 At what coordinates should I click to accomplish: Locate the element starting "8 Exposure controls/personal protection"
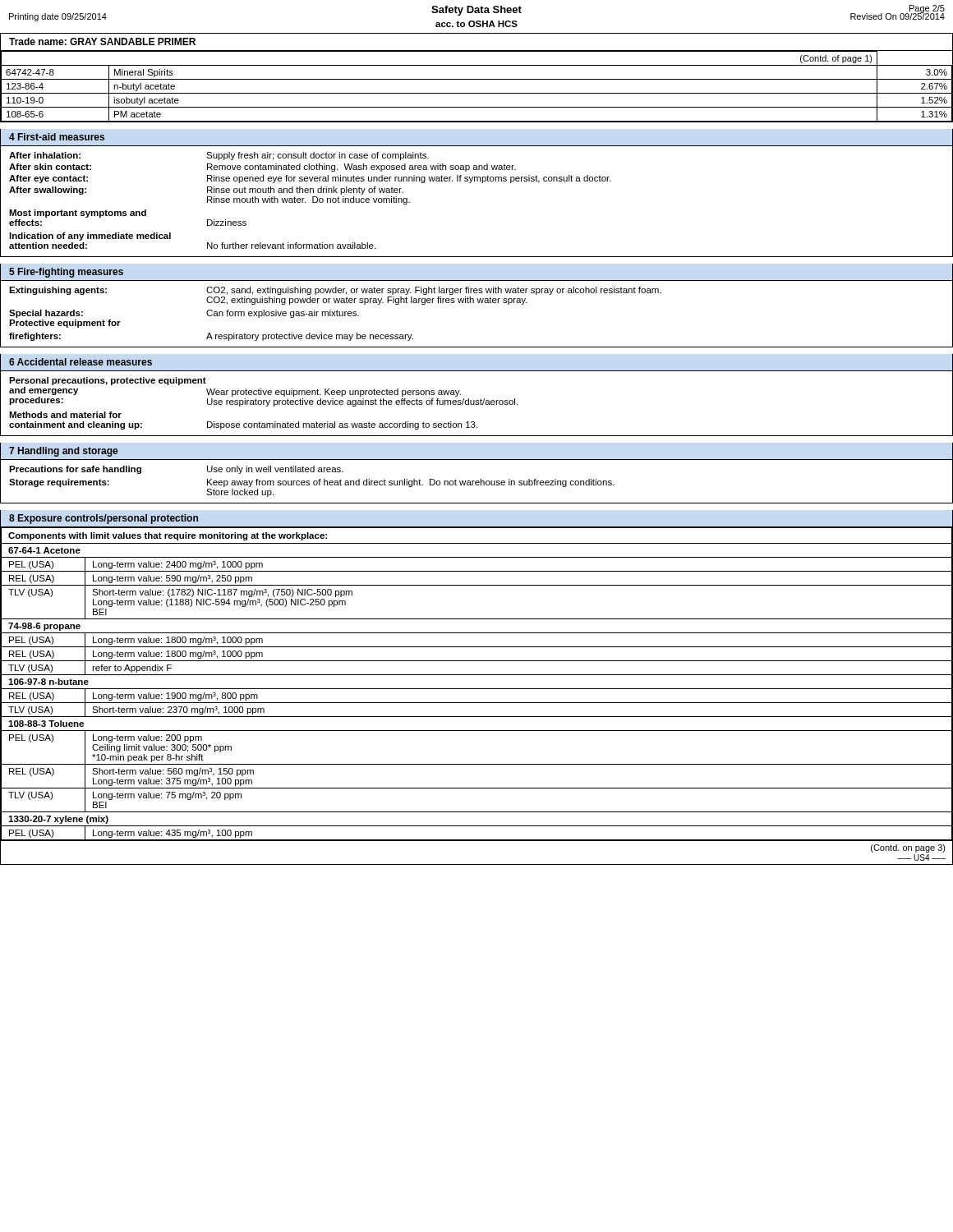pos(104,518)
